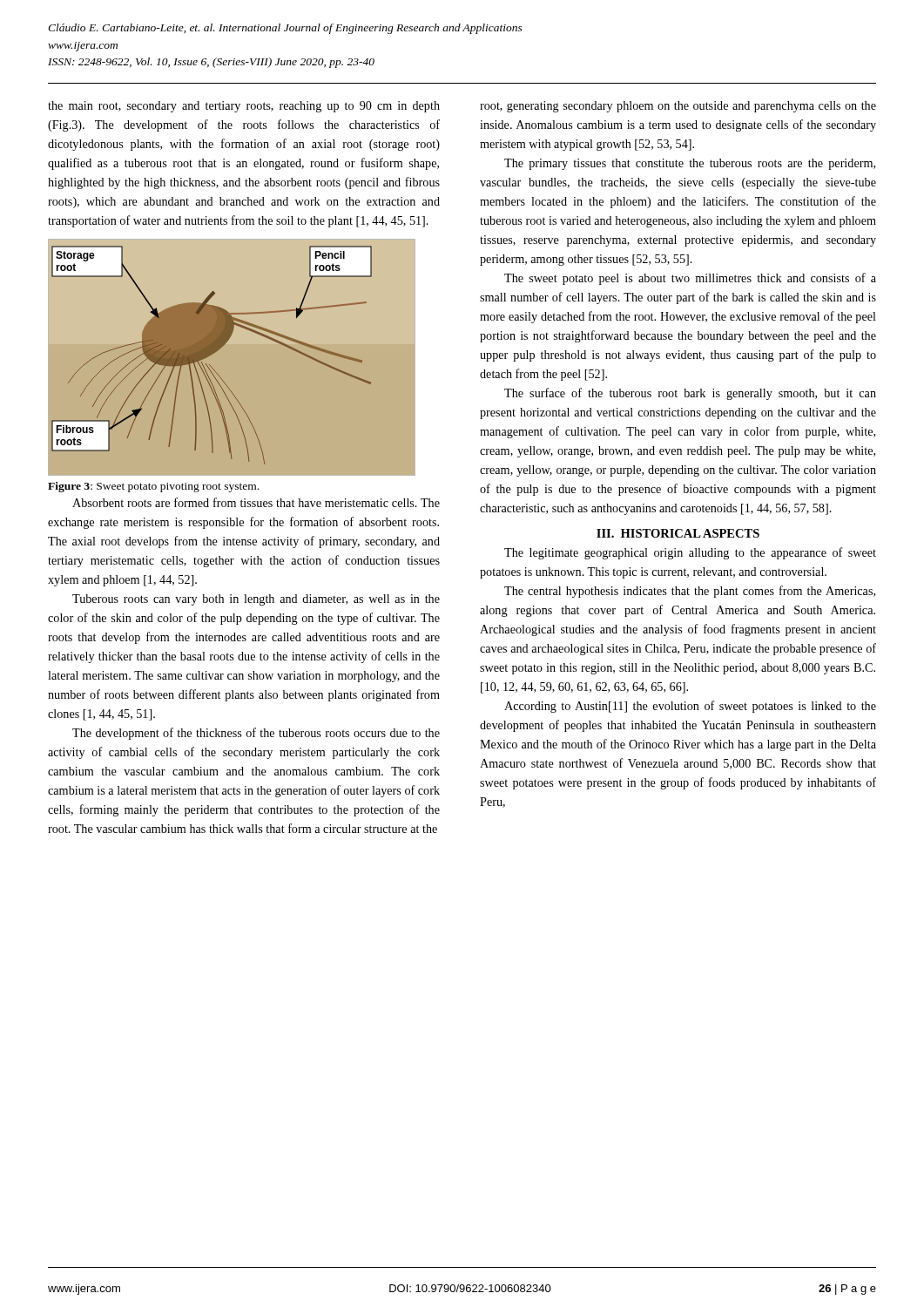Point to the block beginning "Absorbent roots are formed from tissues that"
This screenshot has width=924, height=1307.
(x=244, y=541)
